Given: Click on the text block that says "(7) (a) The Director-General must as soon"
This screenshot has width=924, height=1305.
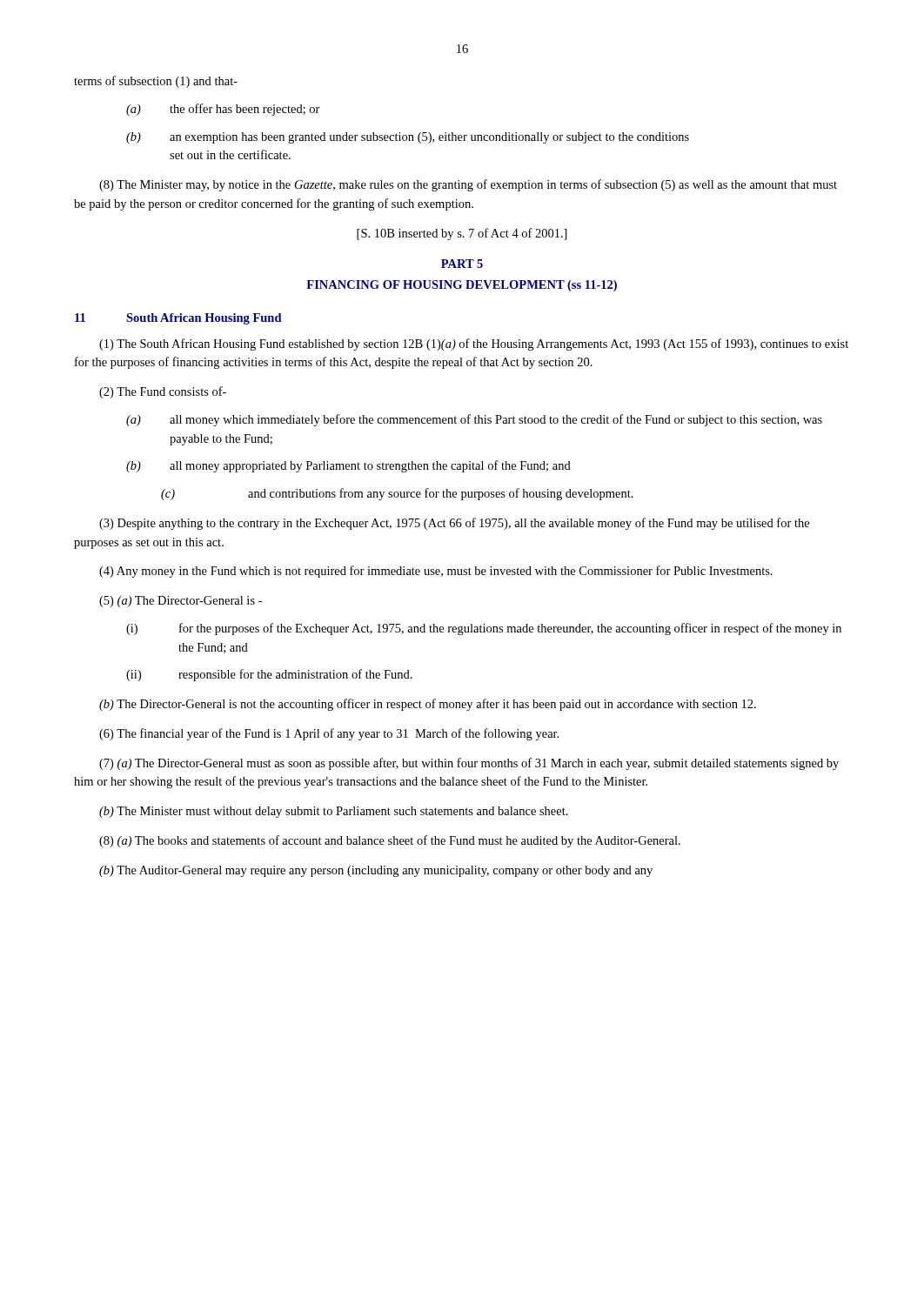Looking at the screenshot, I should 457,772.
